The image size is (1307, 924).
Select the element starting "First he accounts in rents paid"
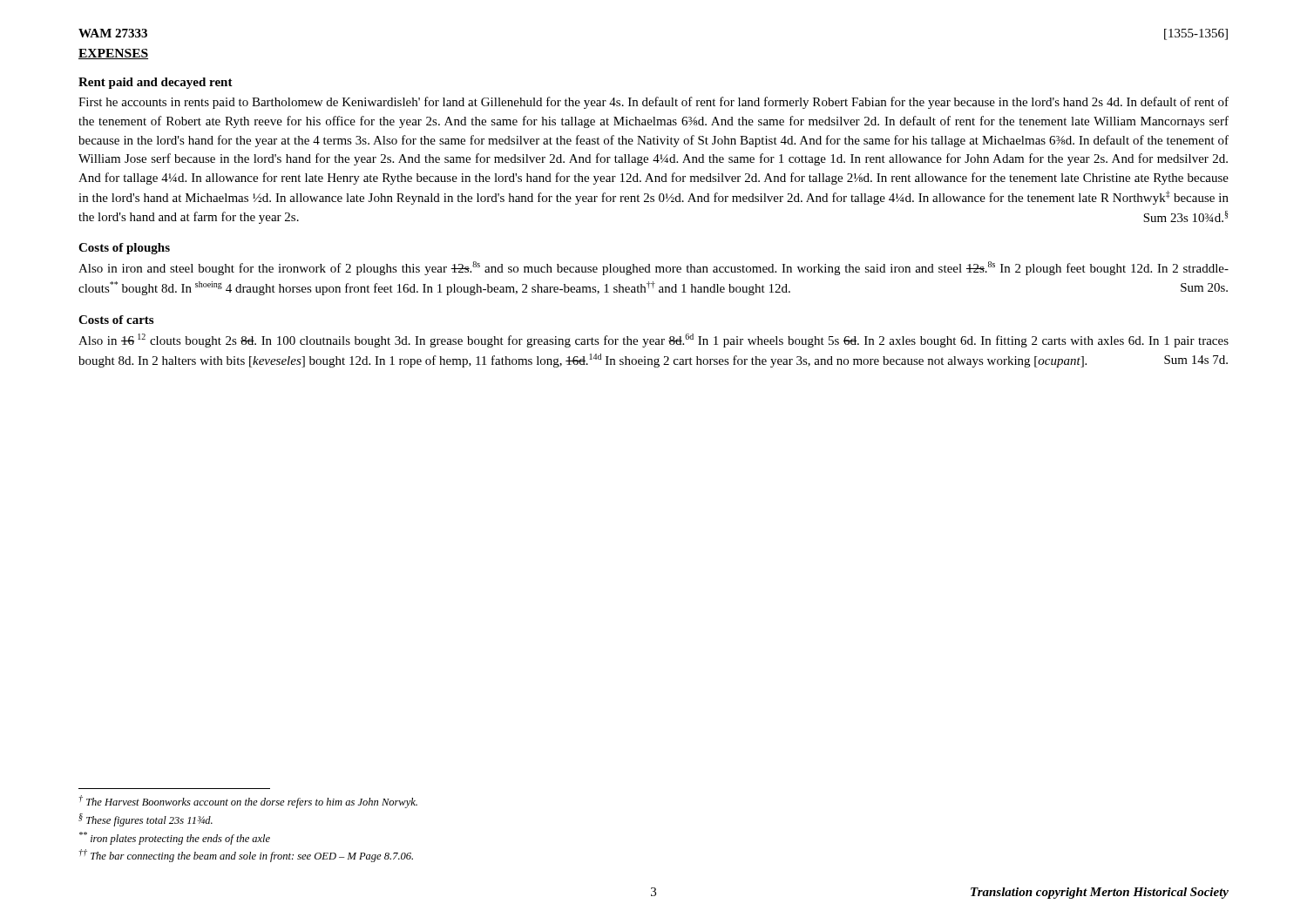(x=654, y=161)
